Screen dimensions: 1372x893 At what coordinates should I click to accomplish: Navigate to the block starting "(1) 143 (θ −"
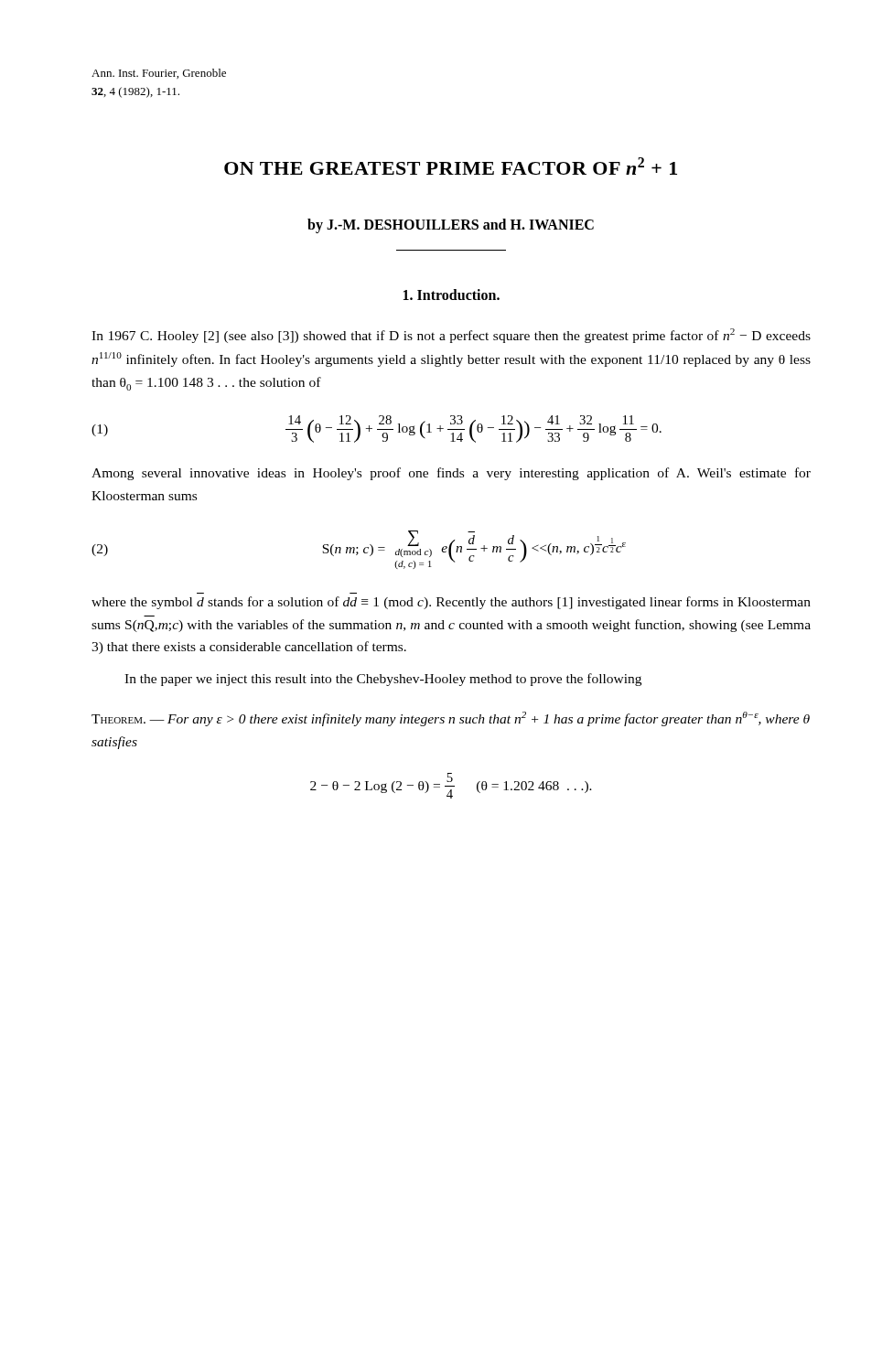[451, 429]
